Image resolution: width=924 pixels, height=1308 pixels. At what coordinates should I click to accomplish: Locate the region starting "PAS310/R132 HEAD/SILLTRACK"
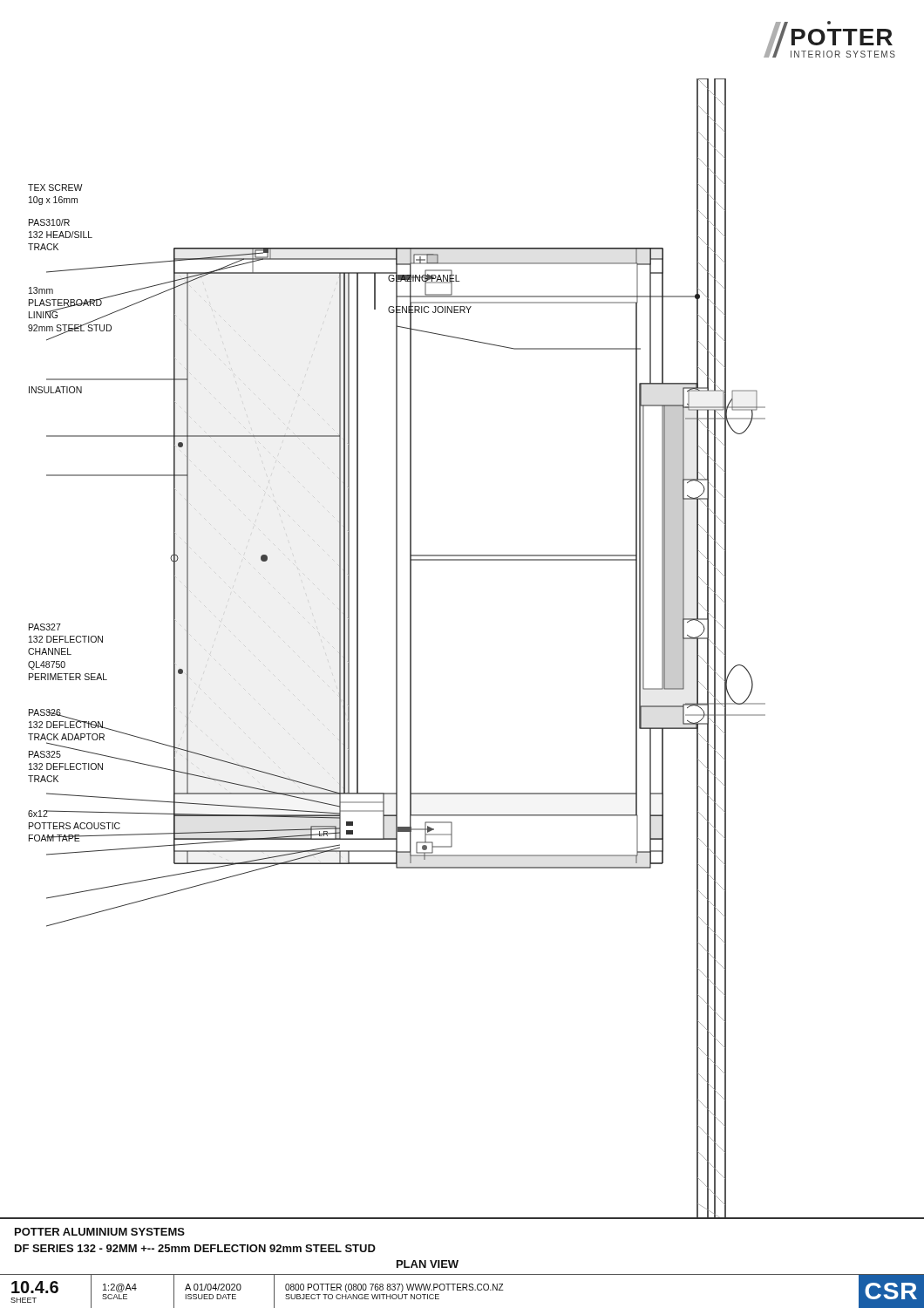coord(60,235)
